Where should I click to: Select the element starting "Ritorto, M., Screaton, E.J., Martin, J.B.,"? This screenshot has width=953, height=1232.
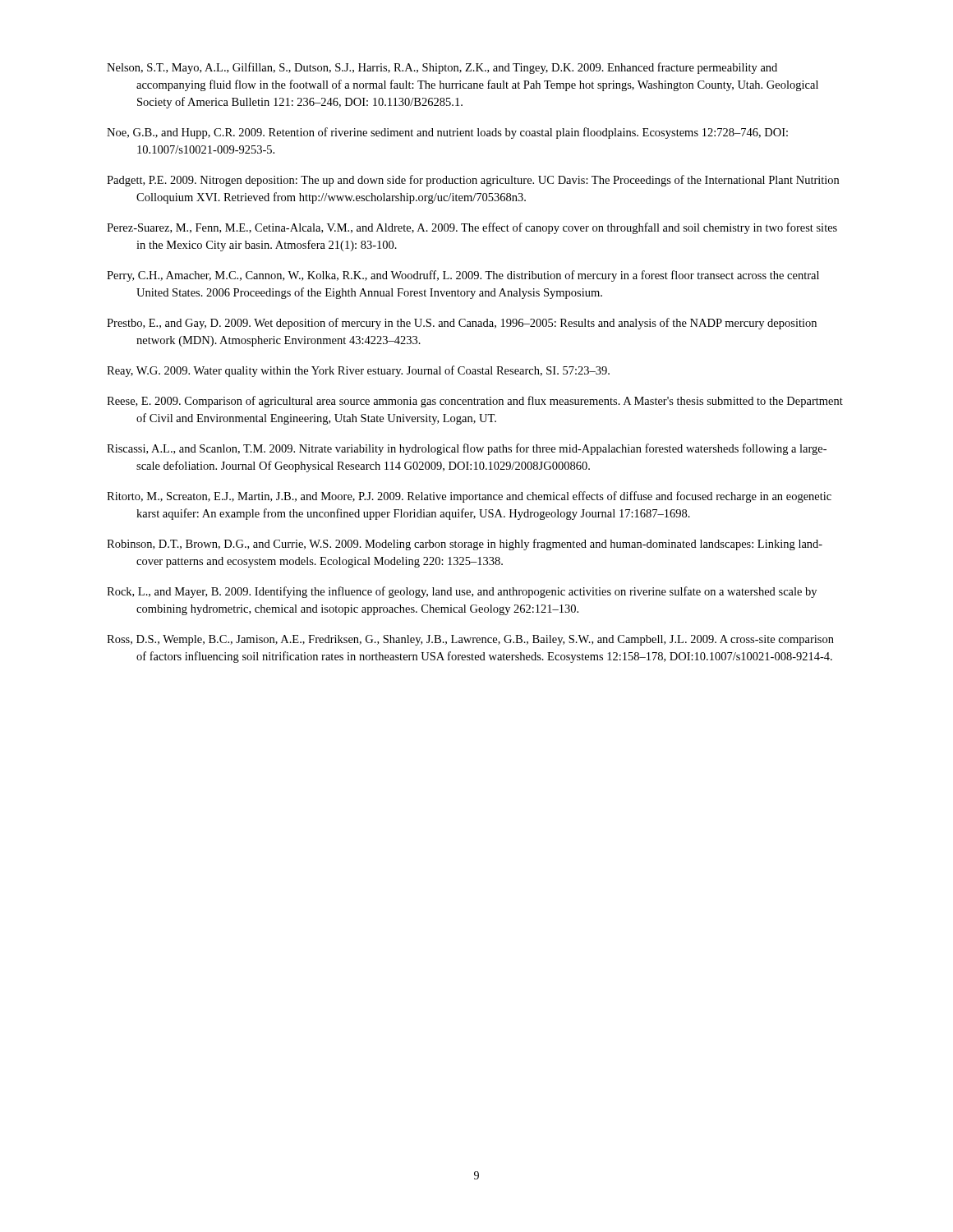[476, 505]
